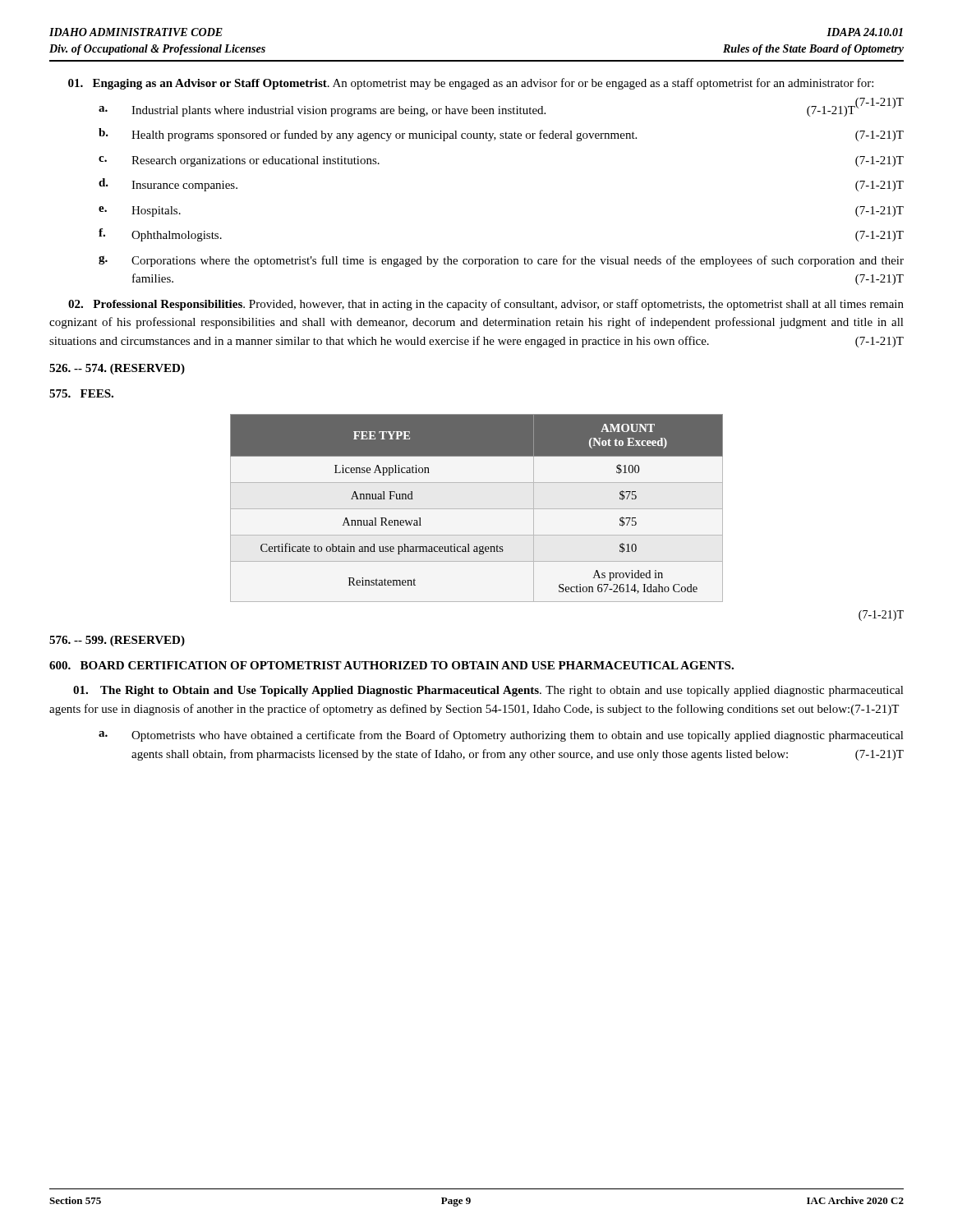The width and height of the screenshot is (953, 1232).
Task: Point to the region starting "d. Insurance companies."
Action: coord(184,184)
